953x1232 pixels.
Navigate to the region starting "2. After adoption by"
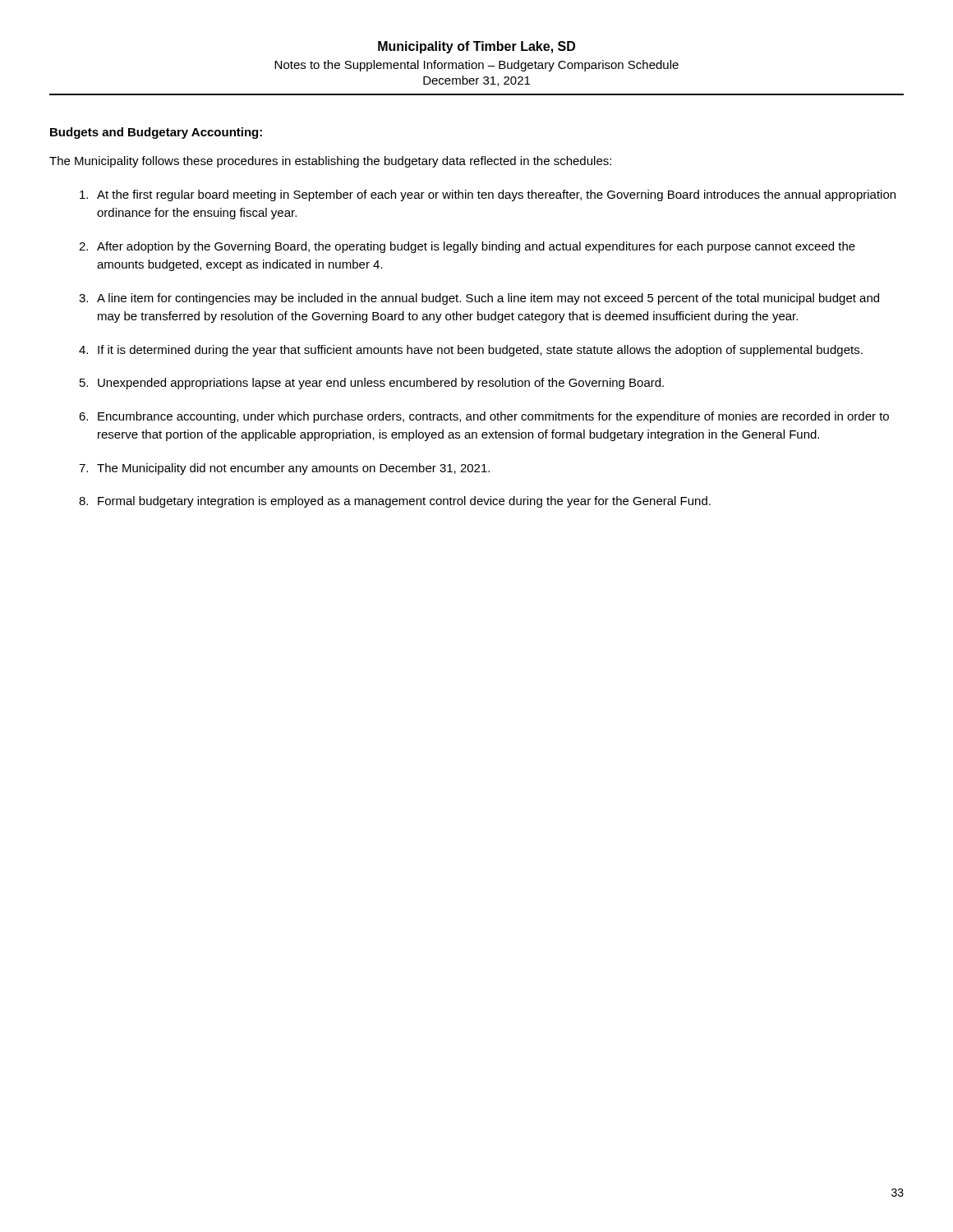(x=476, y=255)
